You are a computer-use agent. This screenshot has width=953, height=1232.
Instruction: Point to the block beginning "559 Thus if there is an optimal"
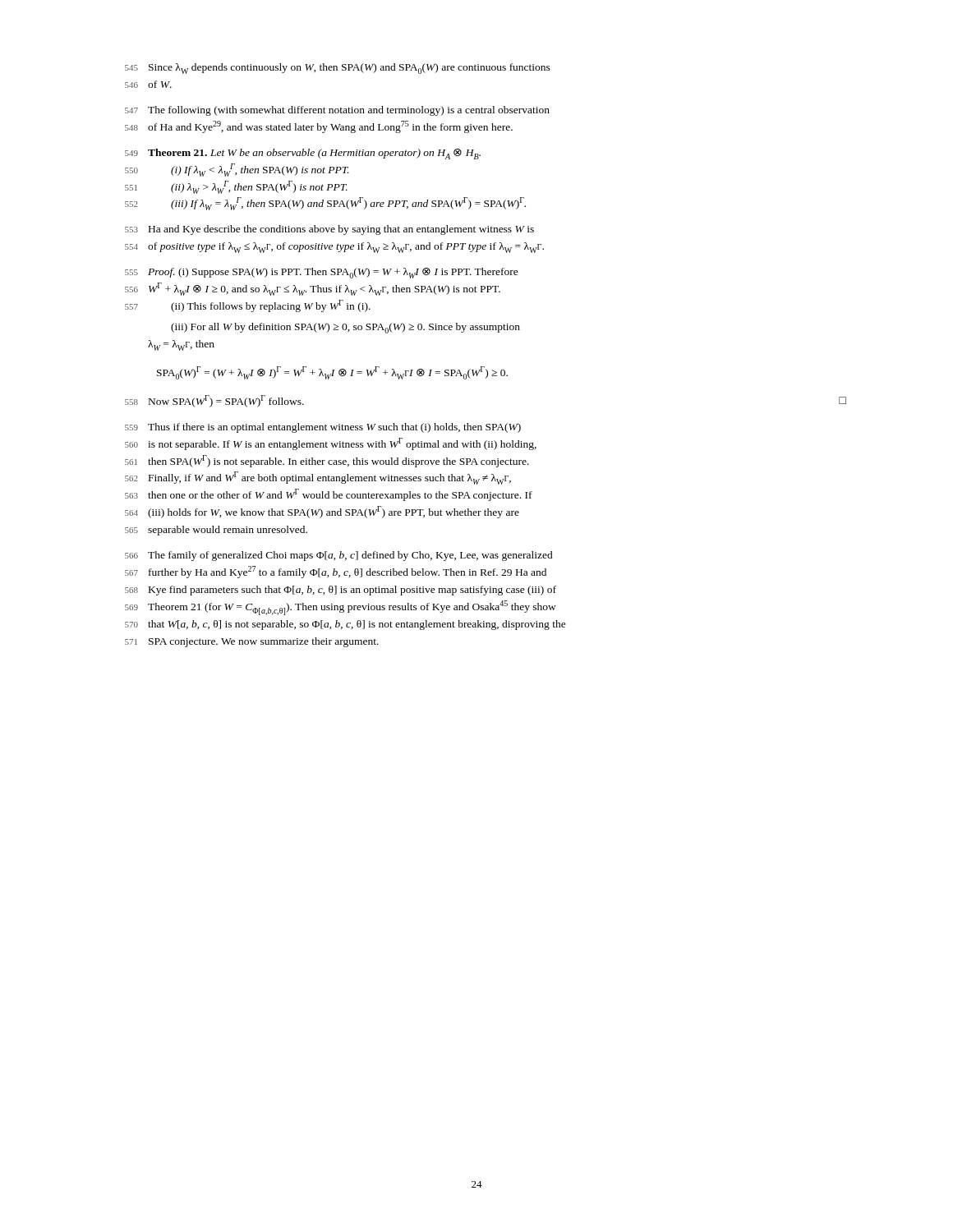(x=476, y=444)
